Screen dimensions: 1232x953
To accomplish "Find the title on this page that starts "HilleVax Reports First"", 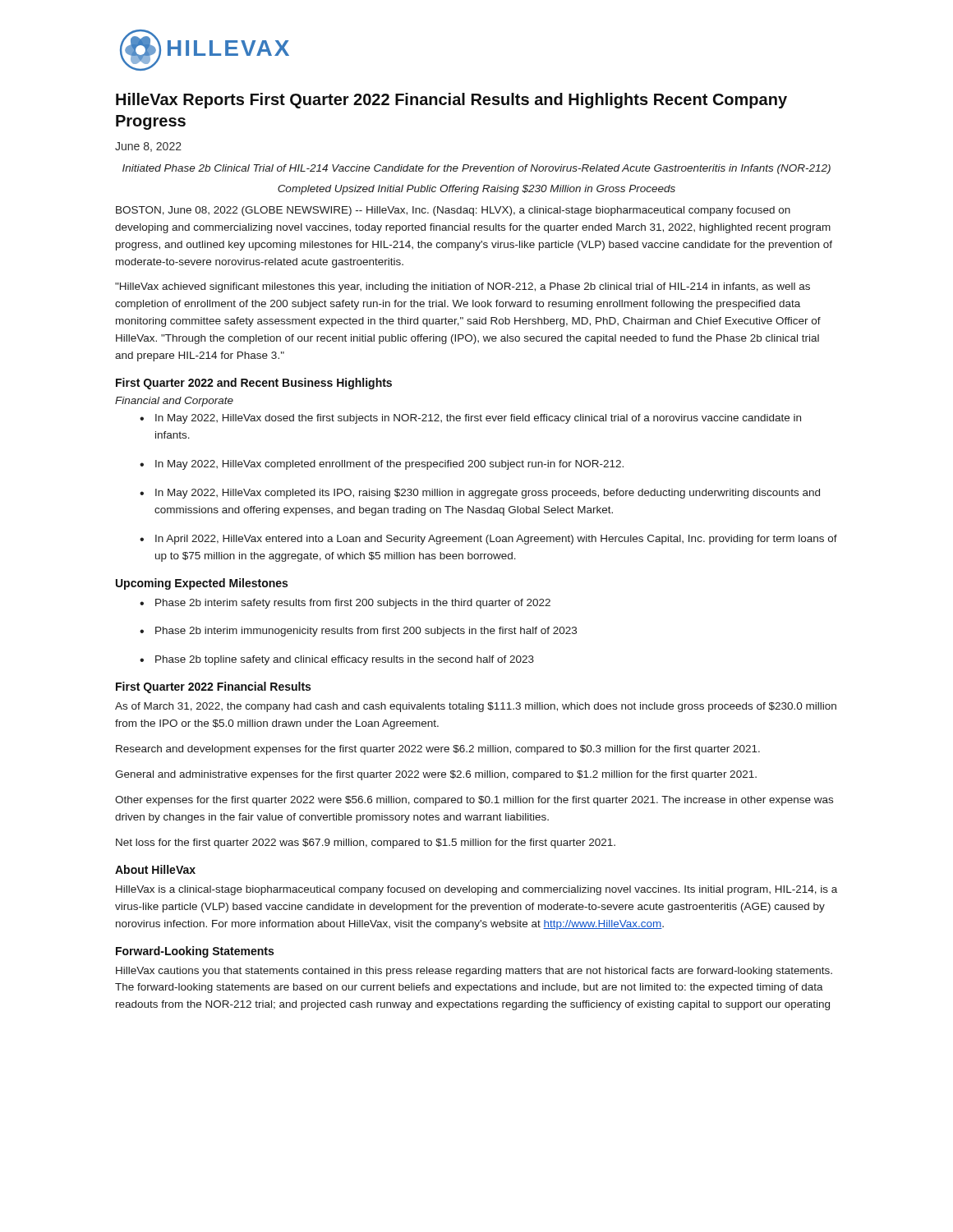I will (x=451, y=110).
